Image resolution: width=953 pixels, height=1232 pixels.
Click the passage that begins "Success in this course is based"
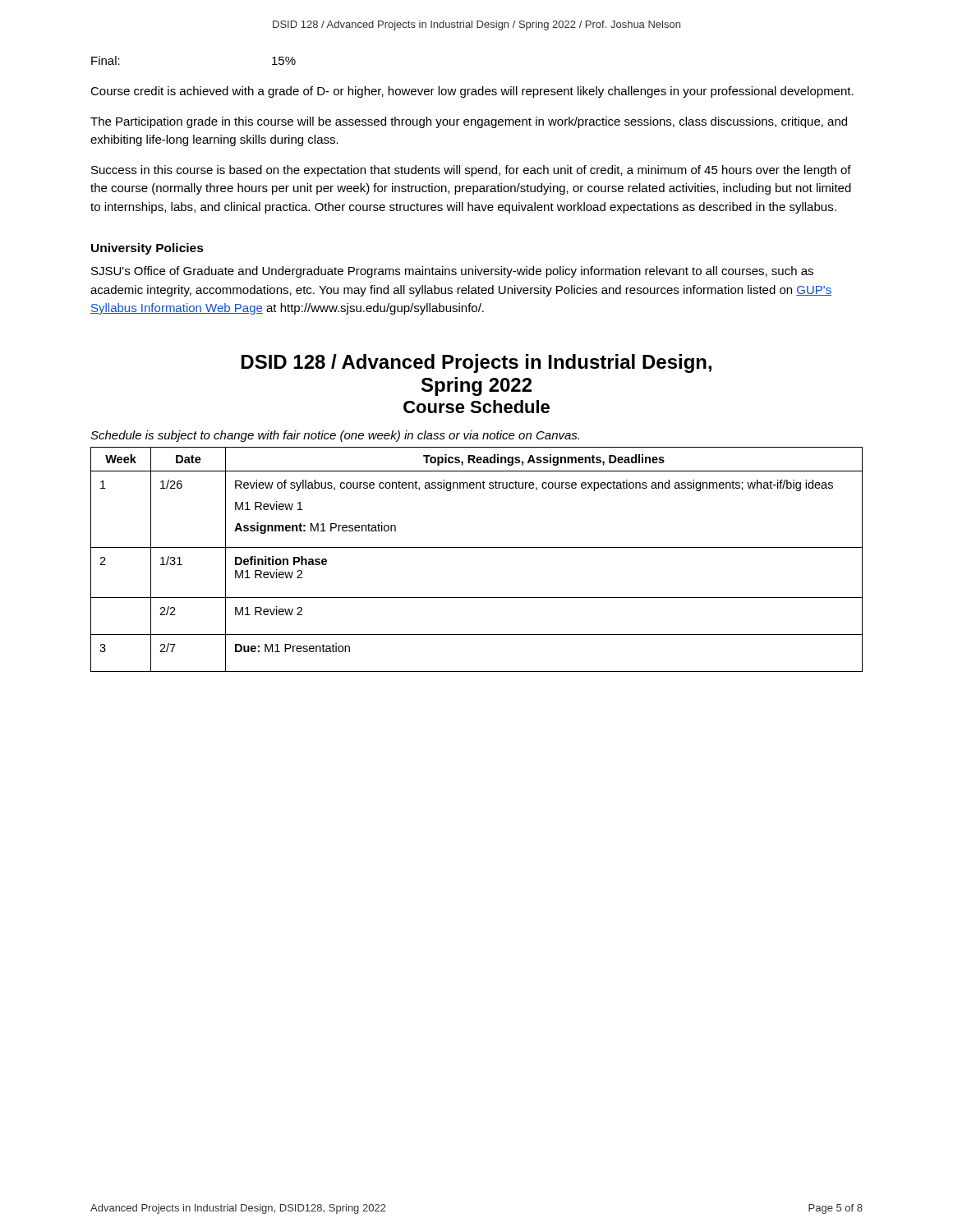(471, 188)
